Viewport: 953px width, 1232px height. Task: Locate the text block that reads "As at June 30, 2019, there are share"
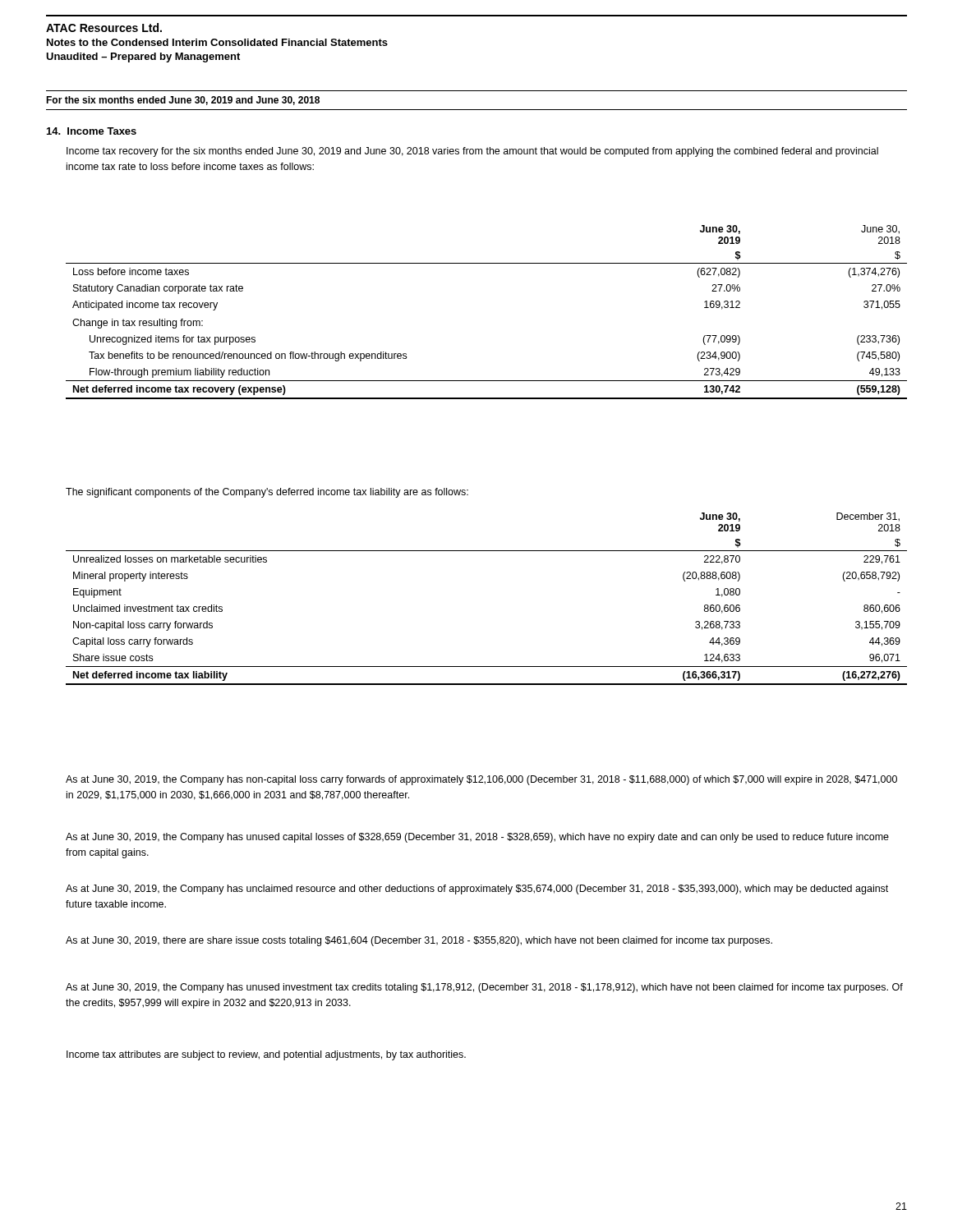[x=419, y=940]
